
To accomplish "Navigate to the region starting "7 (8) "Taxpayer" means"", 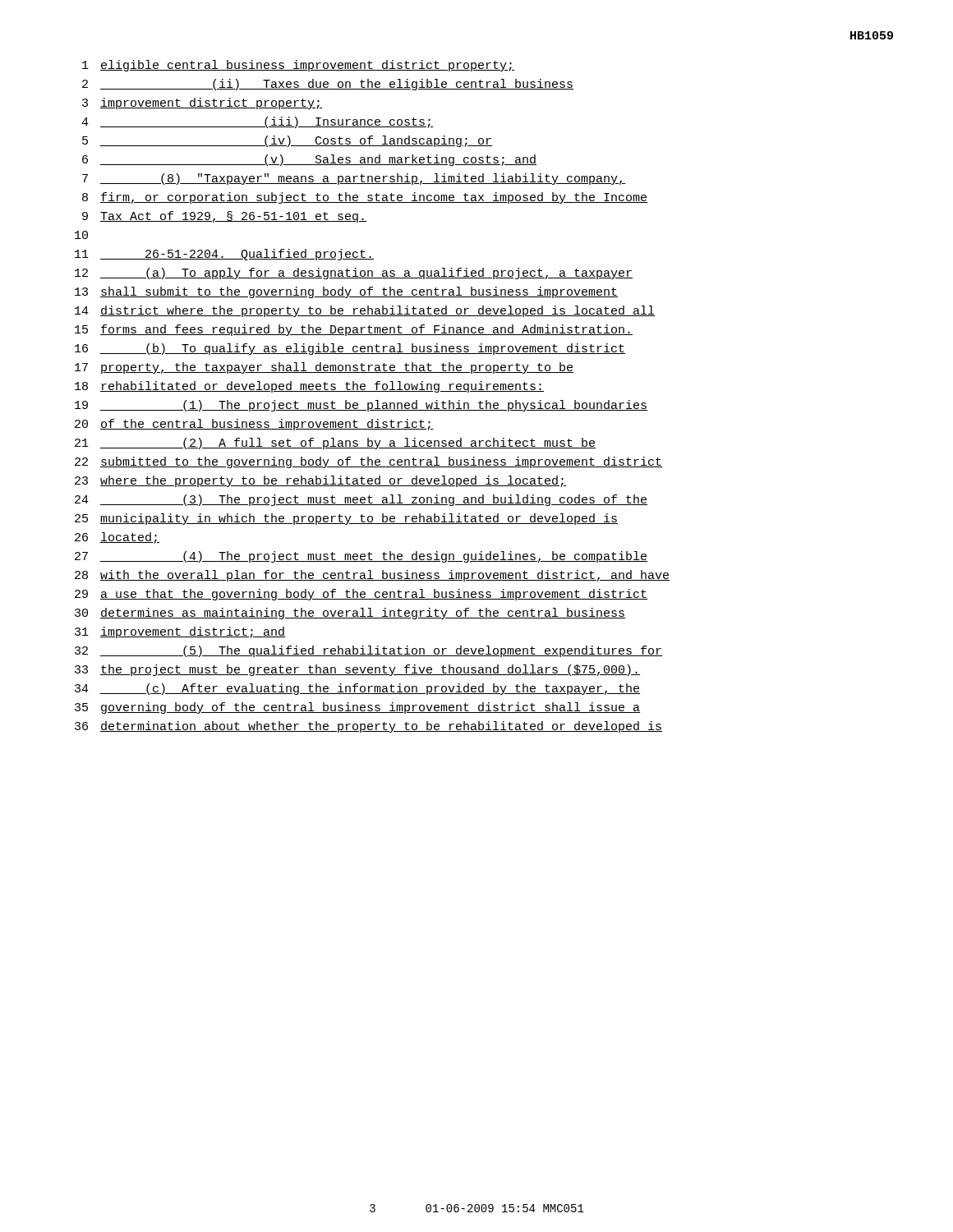I will pyautogui.click(x=342, y=179).
